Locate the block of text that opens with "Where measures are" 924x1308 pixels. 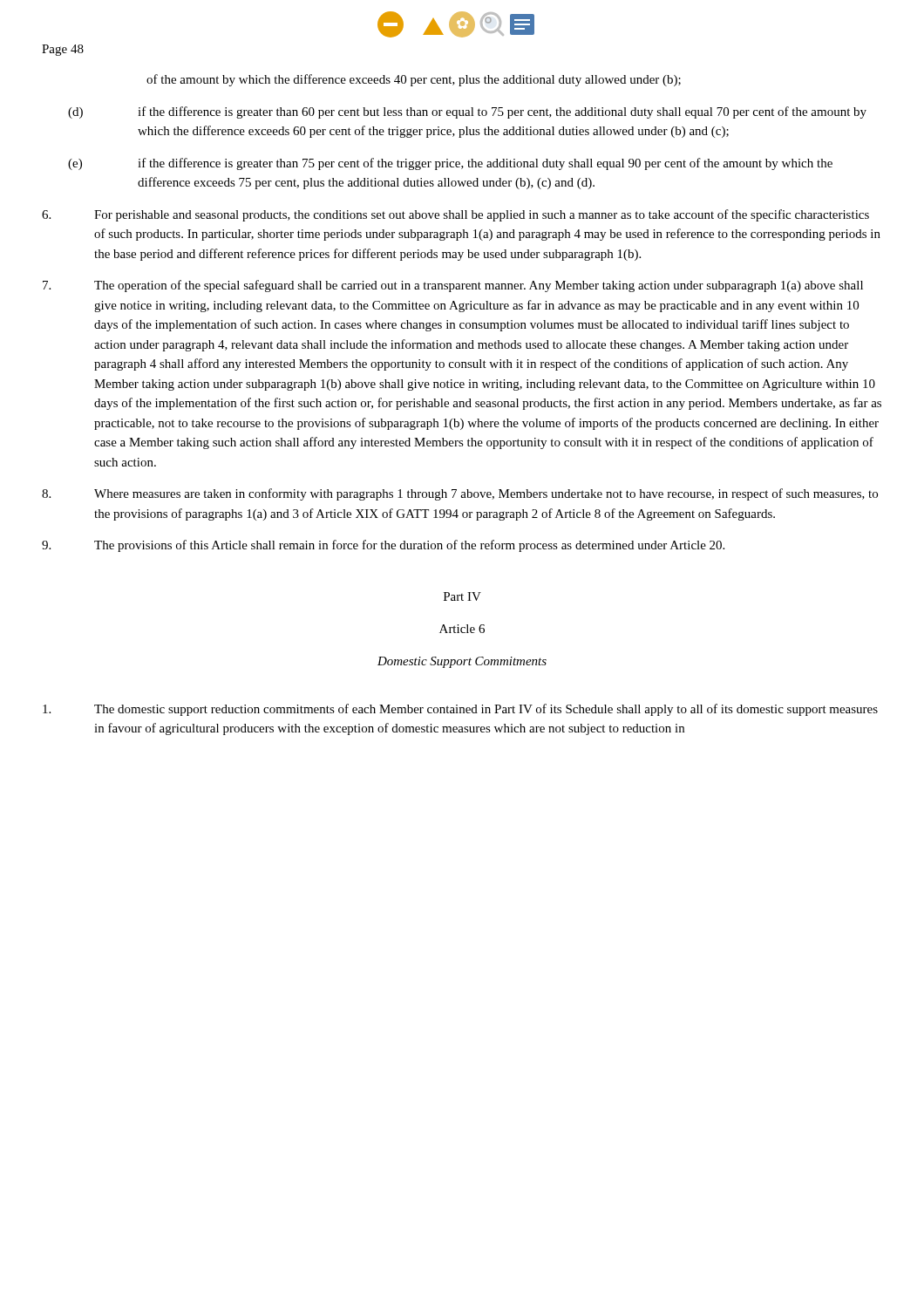462,504
